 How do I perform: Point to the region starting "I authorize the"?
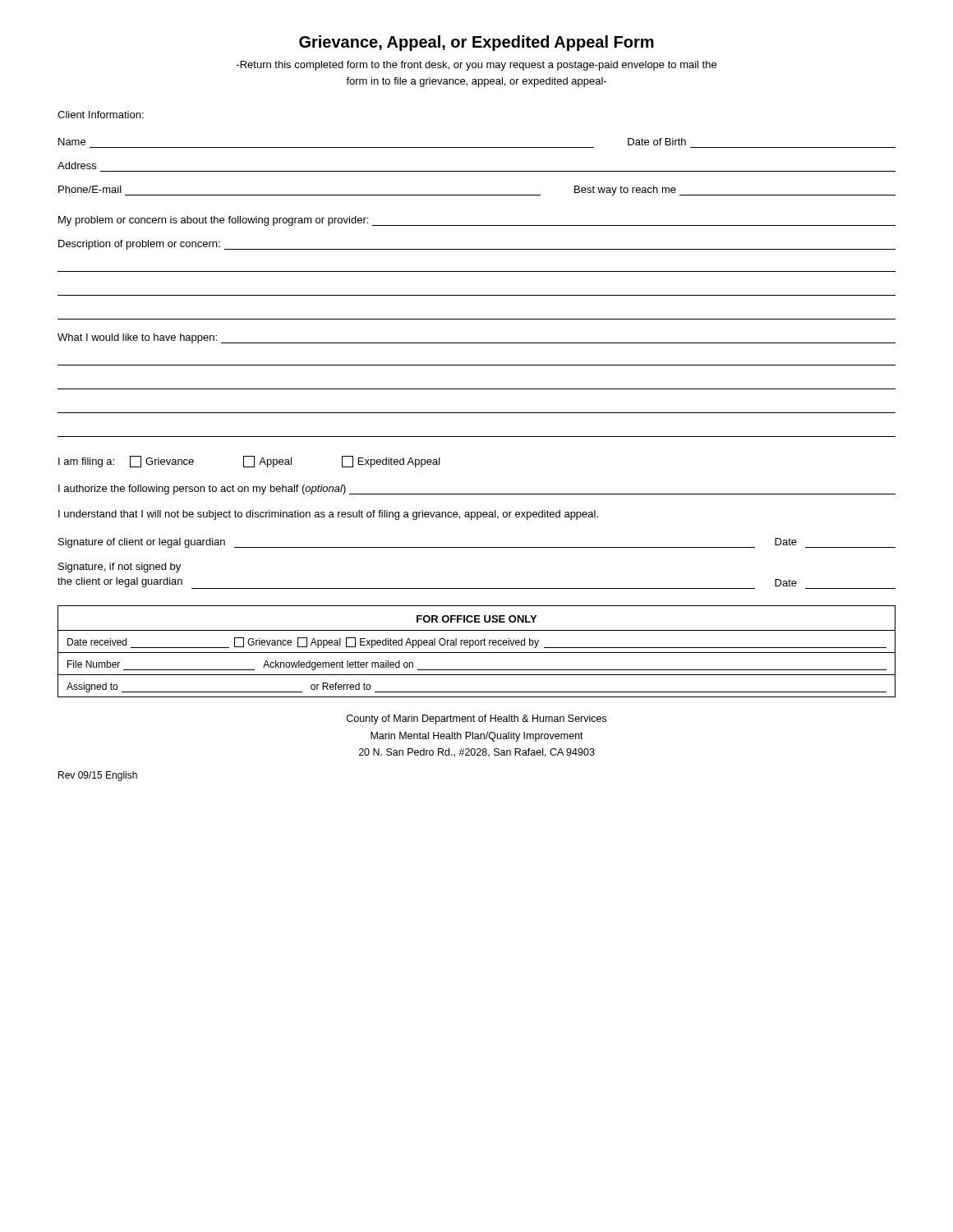476,487
